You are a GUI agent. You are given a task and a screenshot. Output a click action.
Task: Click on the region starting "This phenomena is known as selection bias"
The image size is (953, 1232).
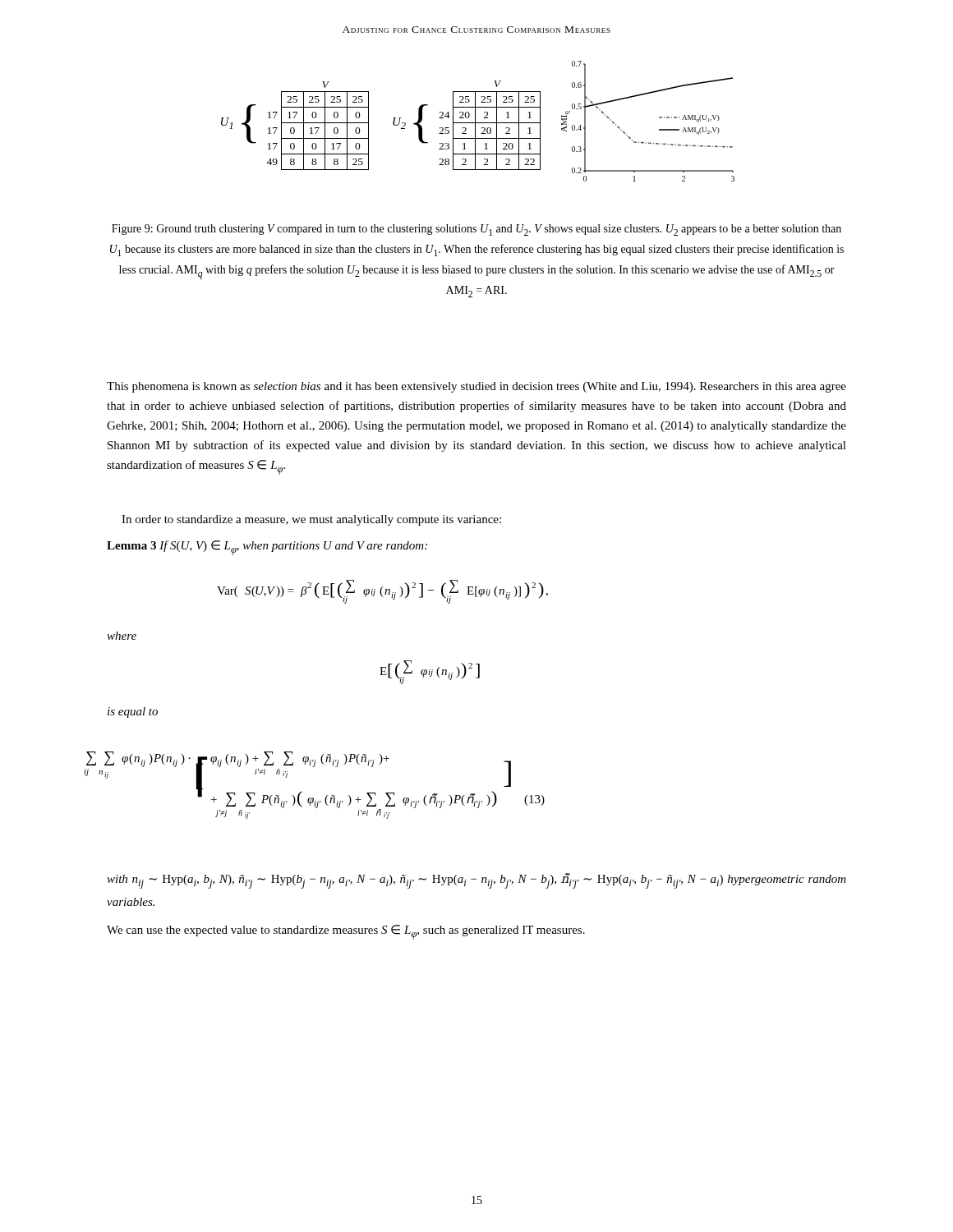[x=476, y=427]
